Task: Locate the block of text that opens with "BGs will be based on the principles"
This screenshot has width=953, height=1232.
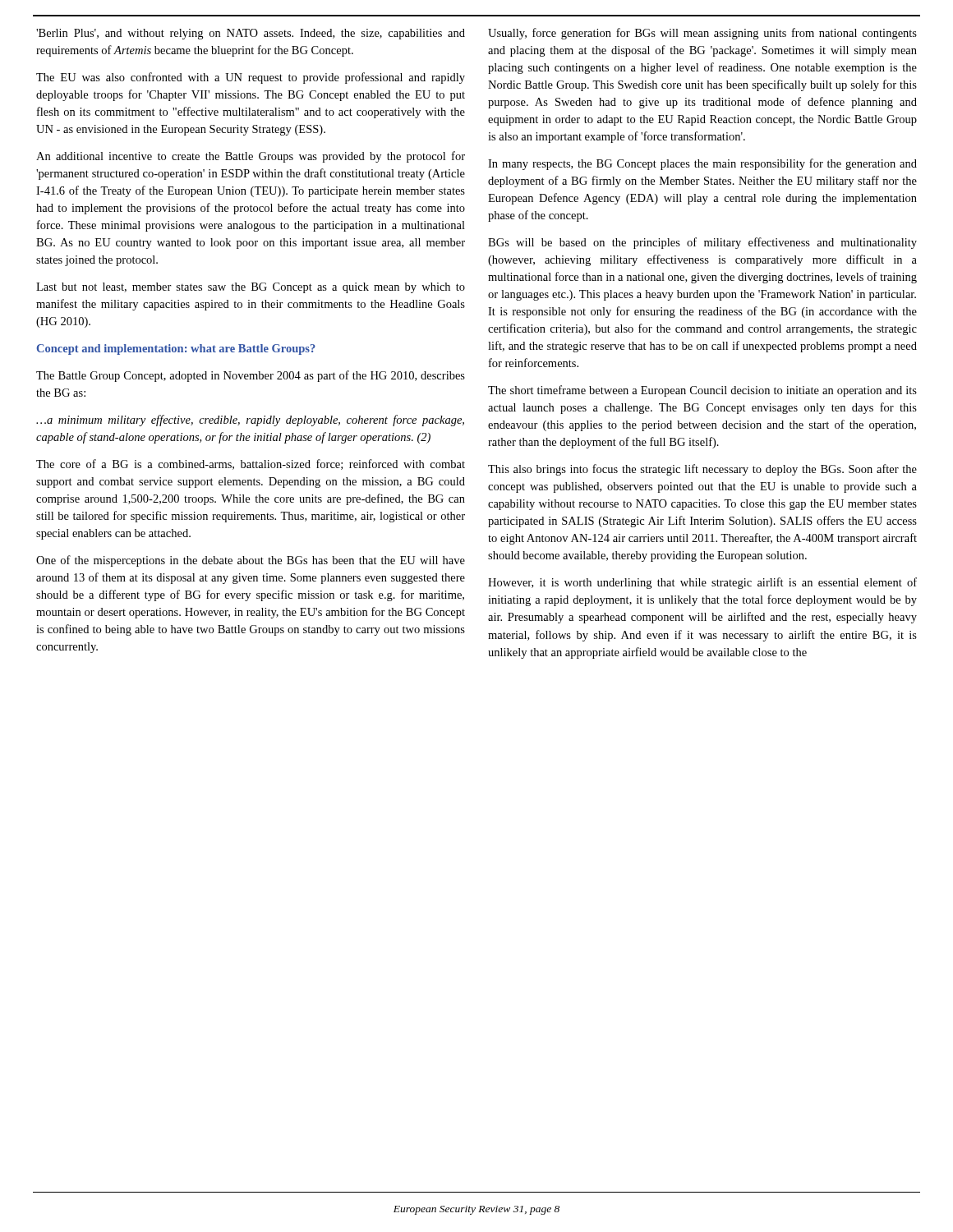Action: [702, 303]
